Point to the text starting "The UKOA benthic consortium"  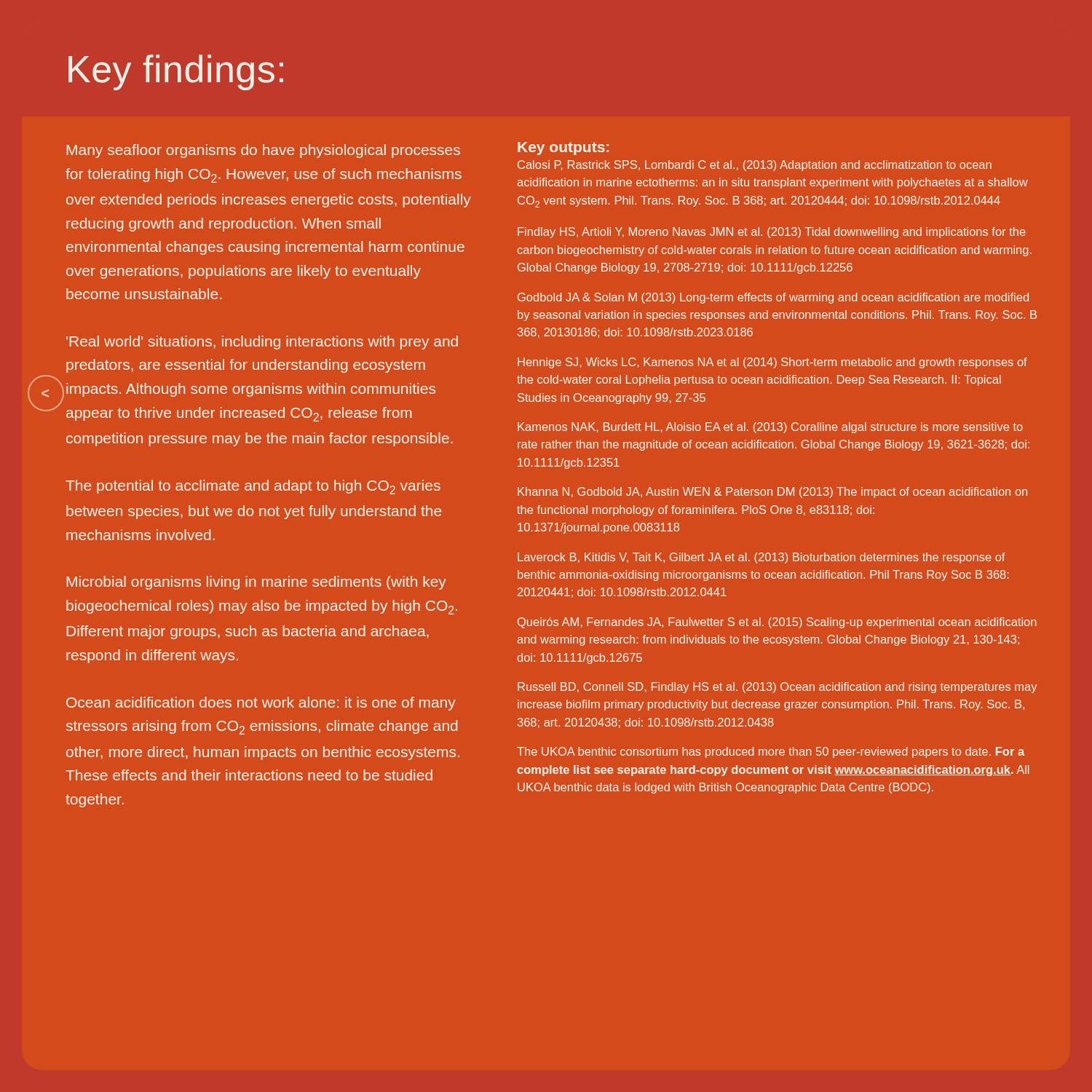coord(773,769)
